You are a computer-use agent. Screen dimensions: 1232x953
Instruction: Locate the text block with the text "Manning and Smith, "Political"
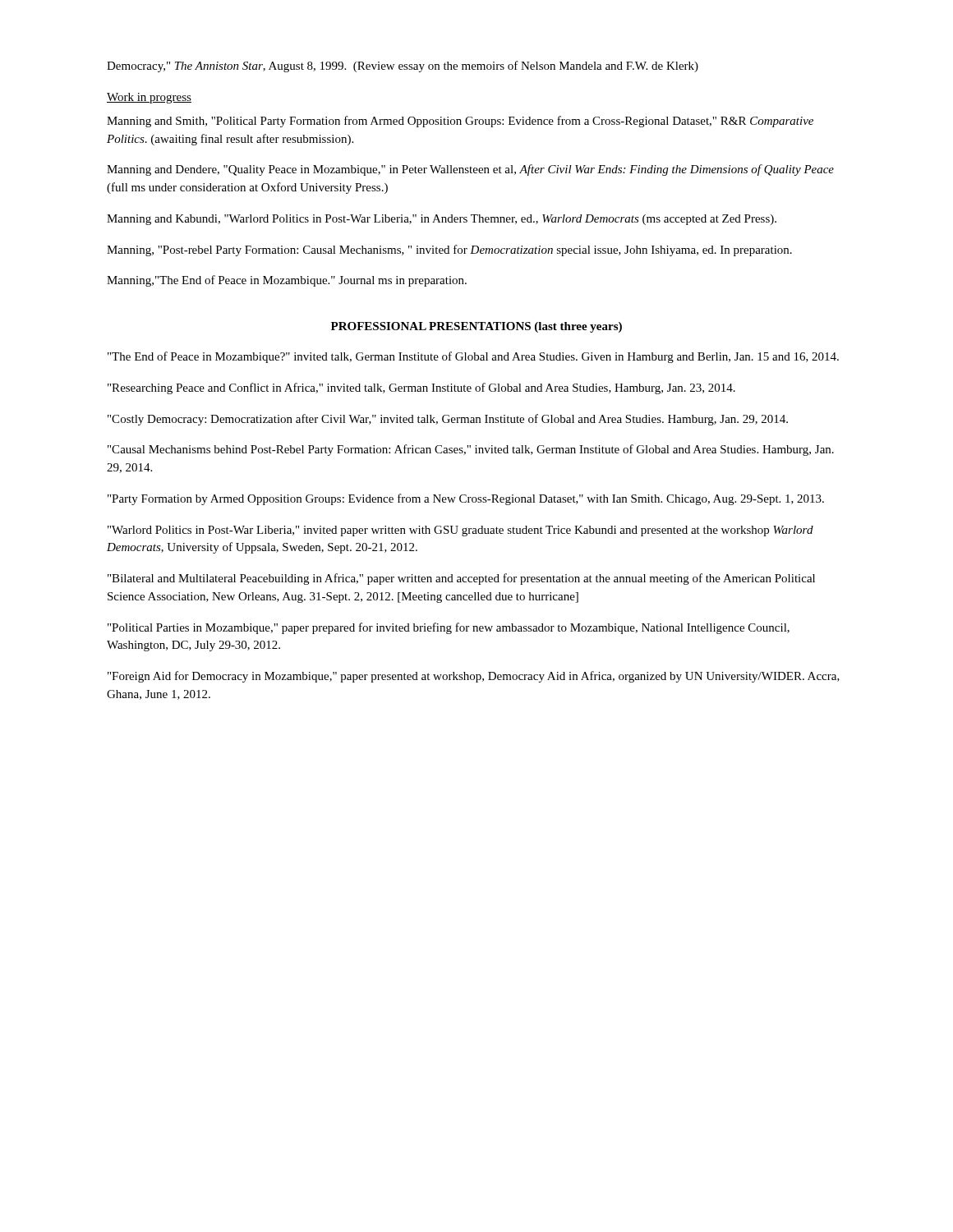460,129
